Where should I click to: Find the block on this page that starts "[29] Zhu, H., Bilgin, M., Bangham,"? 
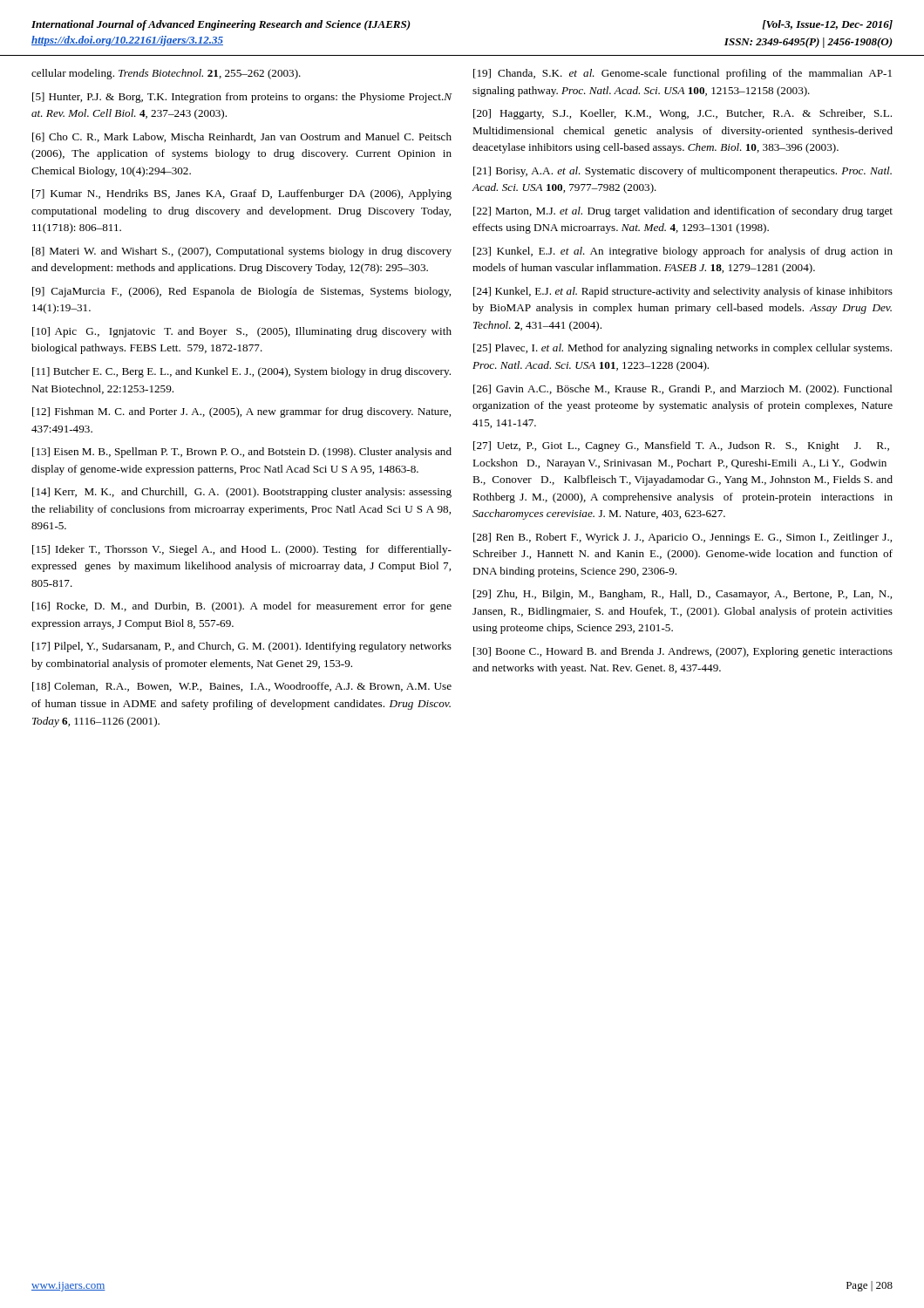point(683,611)
